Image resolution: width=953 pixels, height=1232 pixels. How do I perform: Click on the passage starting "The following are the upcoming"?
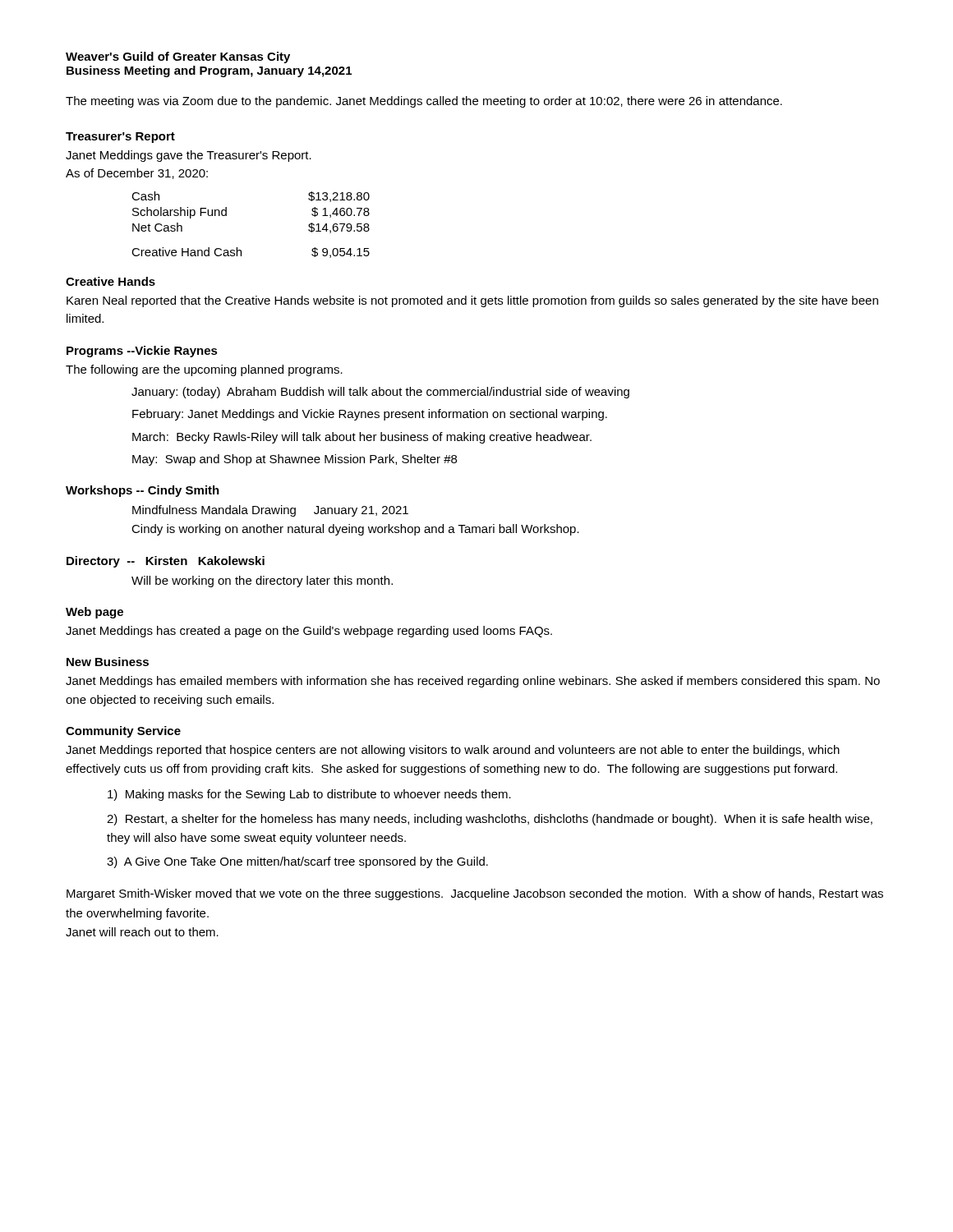click(x=204, y=369)
